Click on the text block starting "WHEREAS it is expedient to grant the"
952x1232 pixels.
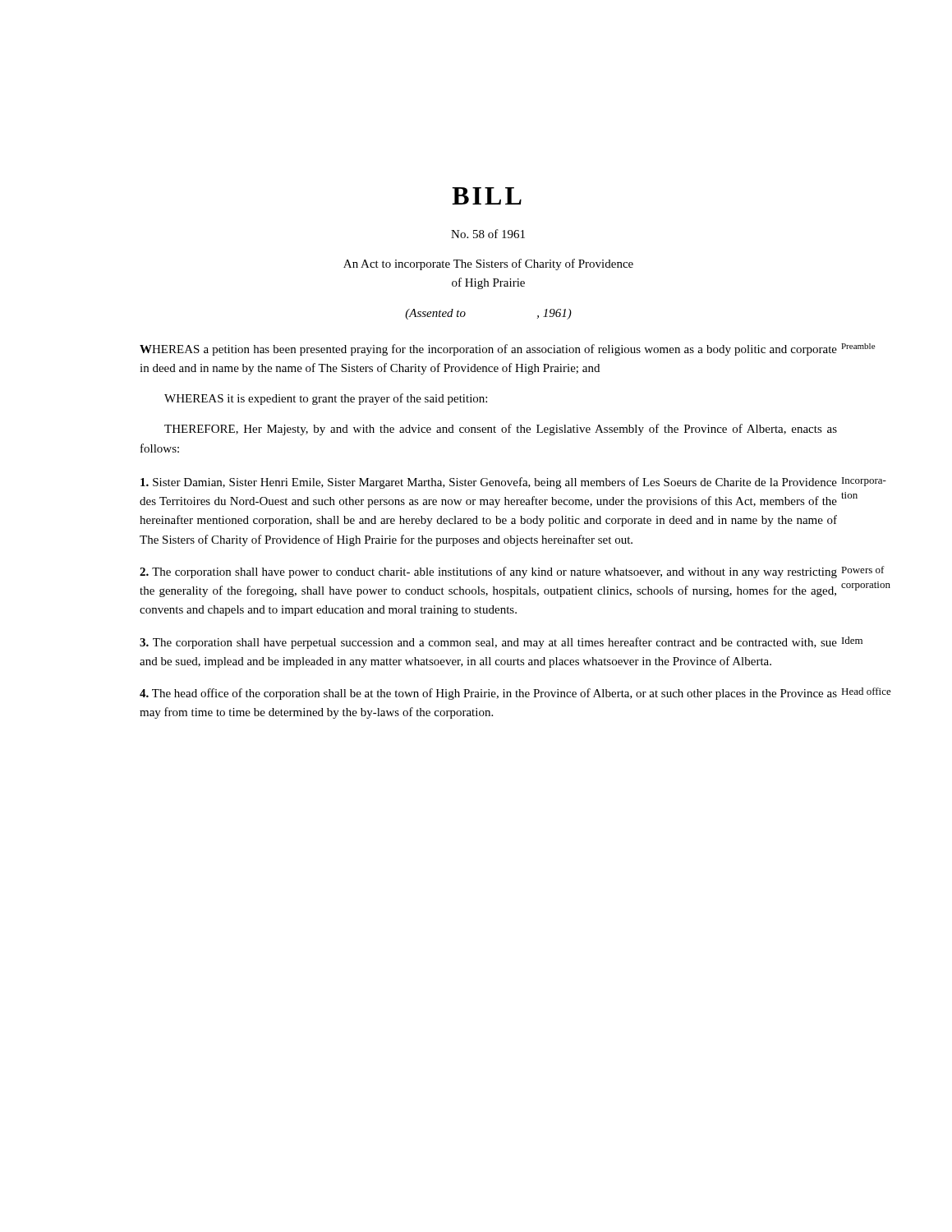(x=326, y=398)
